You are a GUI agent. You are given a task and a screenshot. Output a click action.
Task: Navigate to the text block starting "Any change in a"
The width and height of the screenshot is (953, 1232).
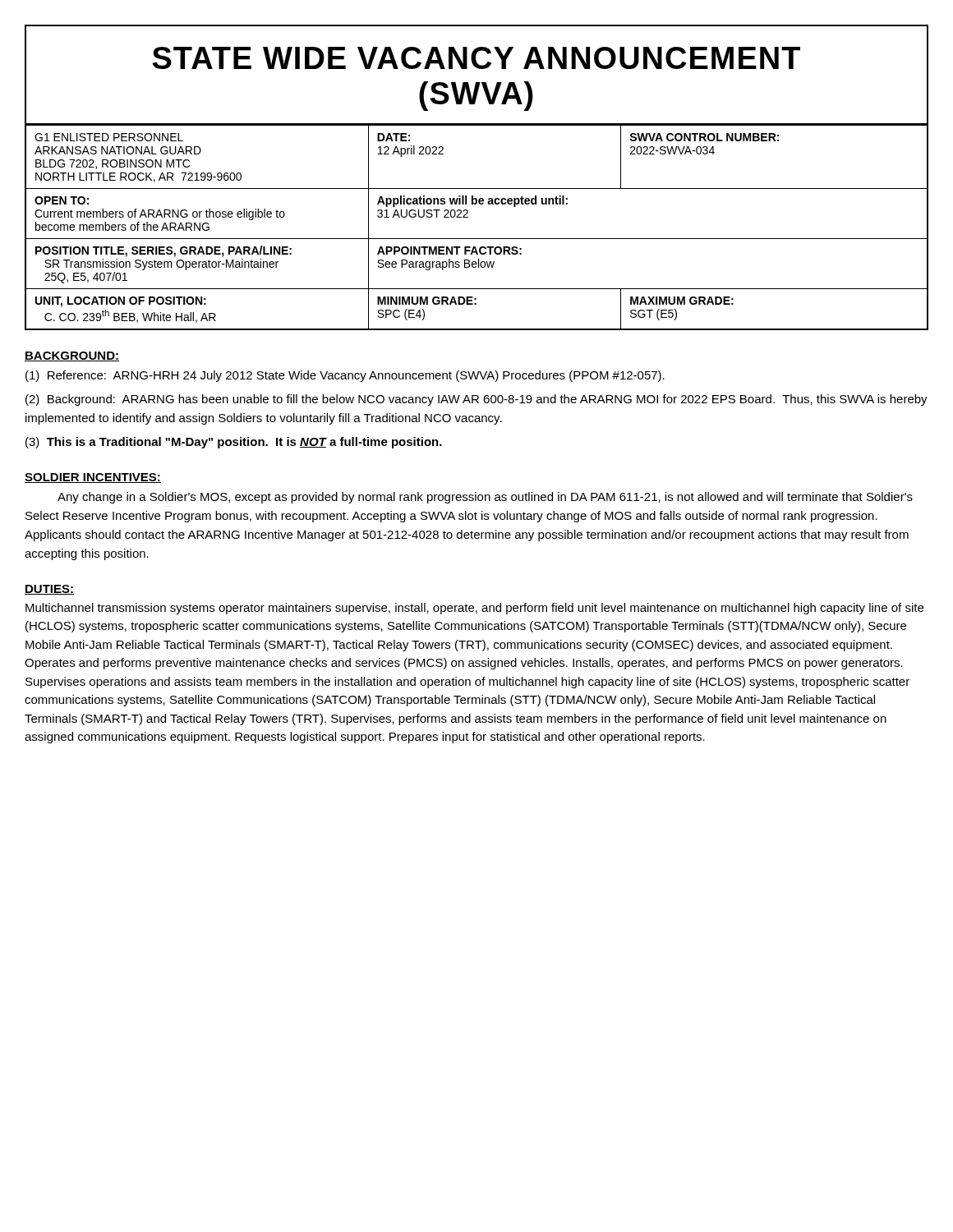click(476, 525)
